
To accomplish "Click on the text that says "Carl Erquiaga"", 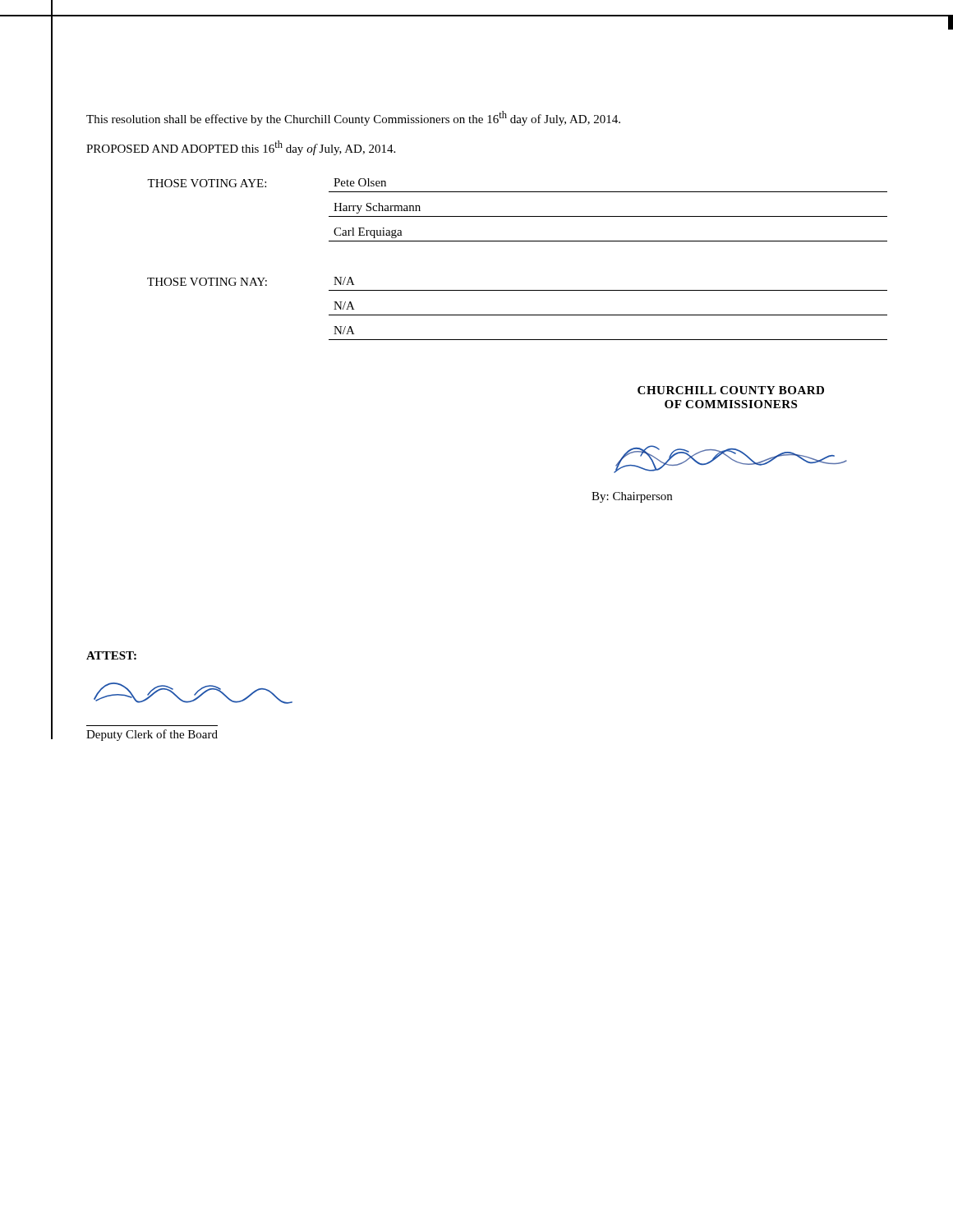I will click(x=368, y=231).
